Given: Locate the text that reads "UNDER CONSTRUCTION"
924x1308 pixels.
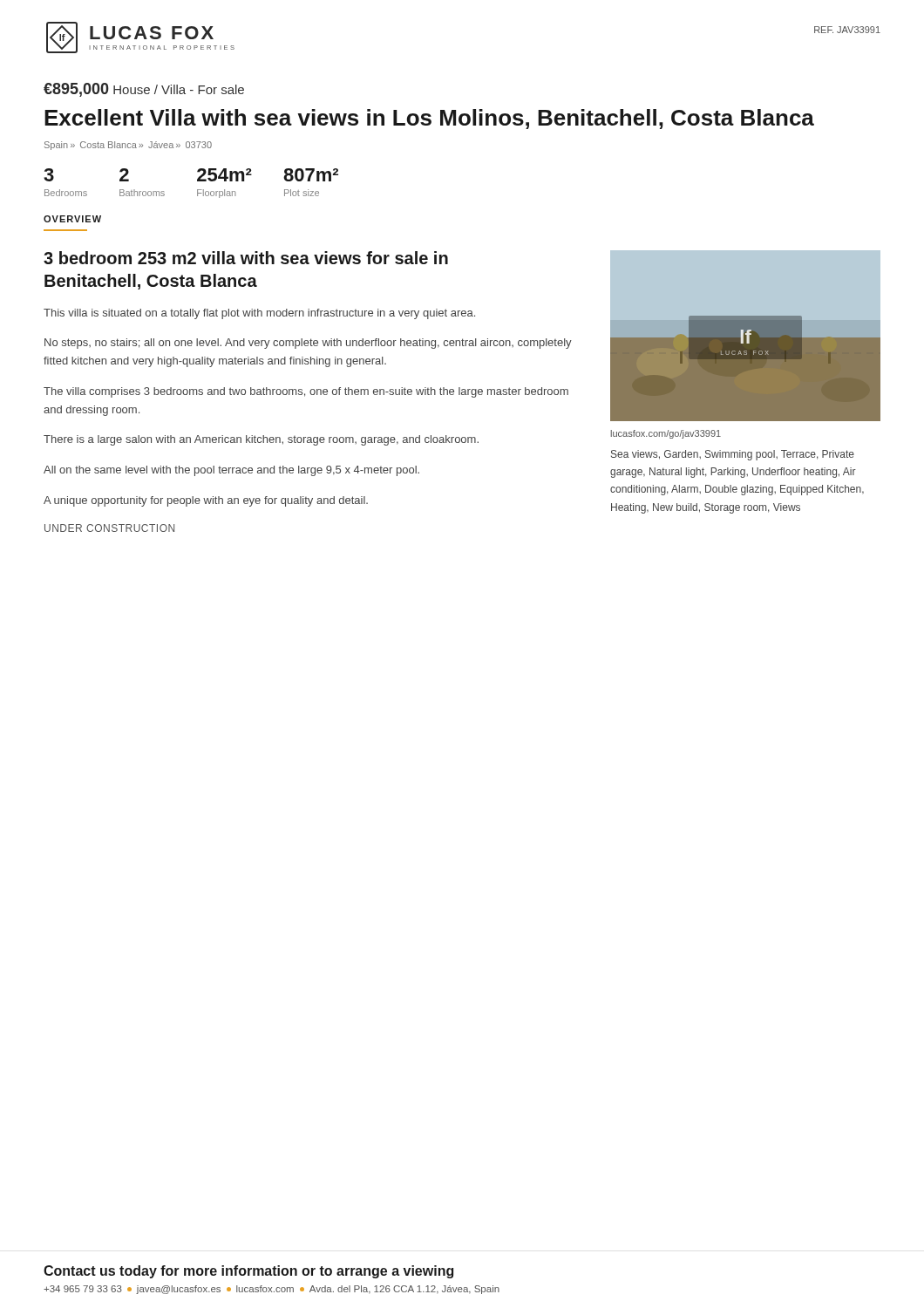Looking at the screenshot, I should [x=110, y=528].
